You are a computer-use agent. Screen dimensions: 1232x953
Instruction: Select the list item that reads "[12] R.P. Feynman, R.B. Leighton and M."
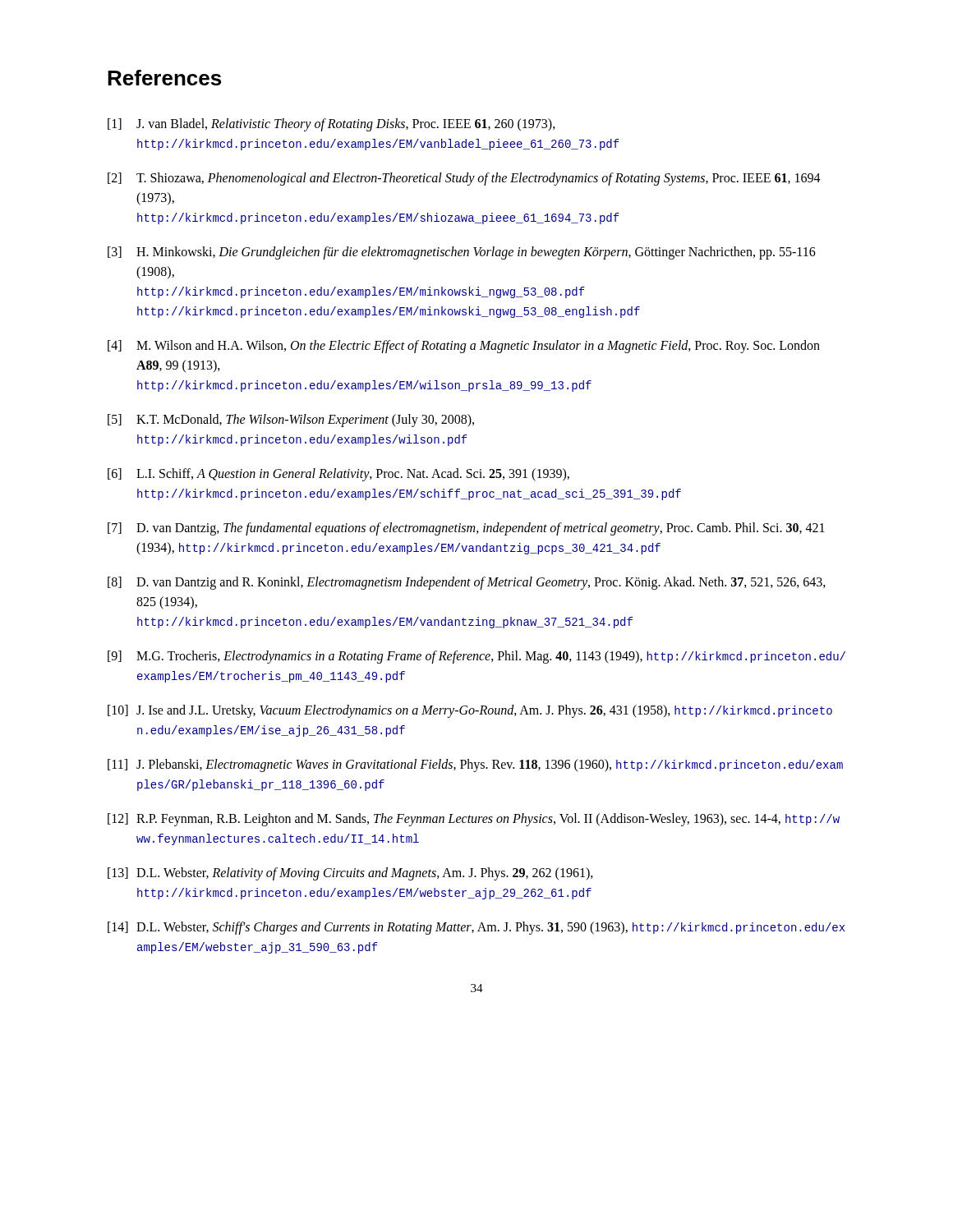tap(476, 829)
